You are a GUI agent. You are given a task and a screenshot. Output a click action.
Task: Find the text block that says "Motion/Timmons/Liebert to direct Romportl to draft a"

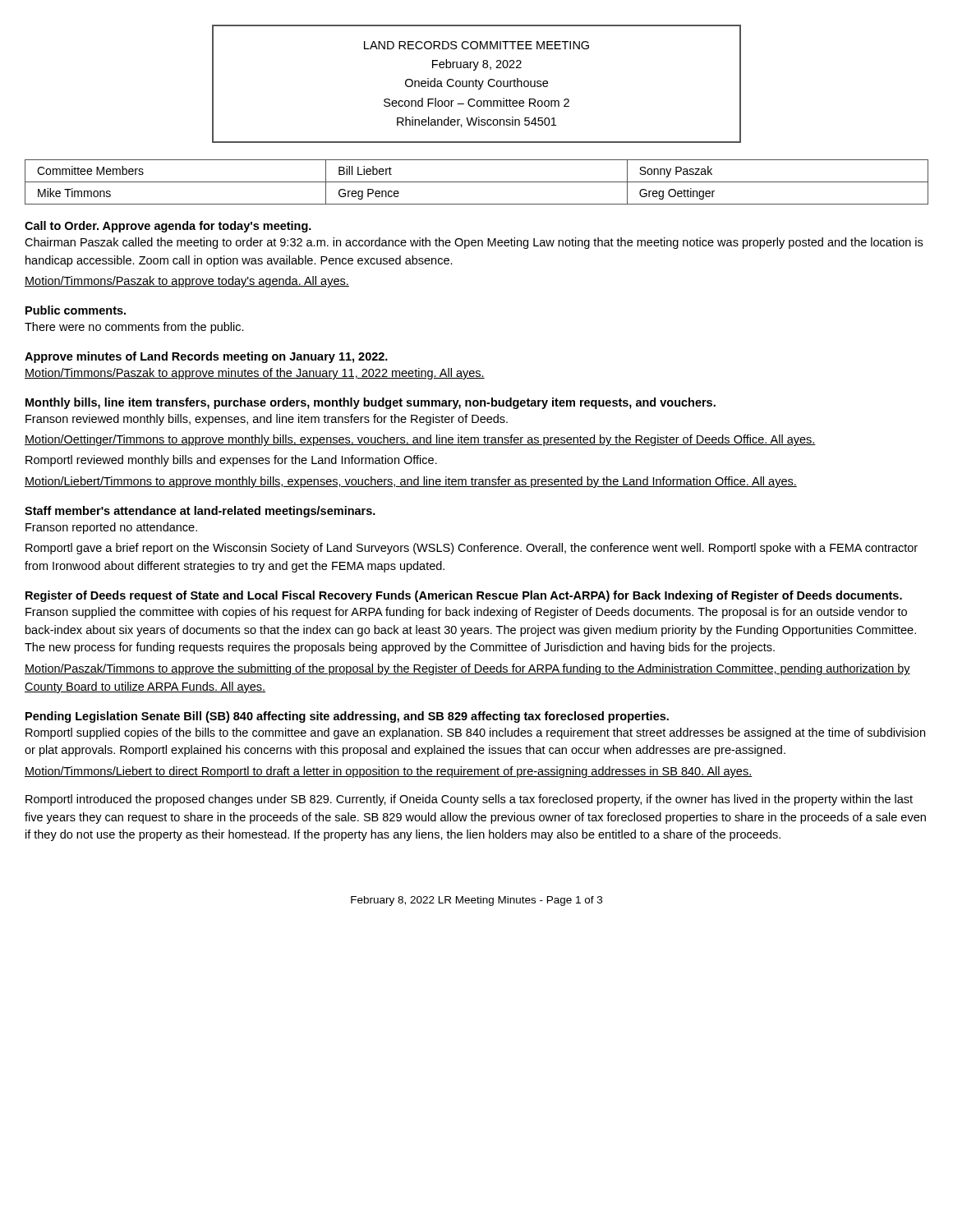click(x=388, y=771)
